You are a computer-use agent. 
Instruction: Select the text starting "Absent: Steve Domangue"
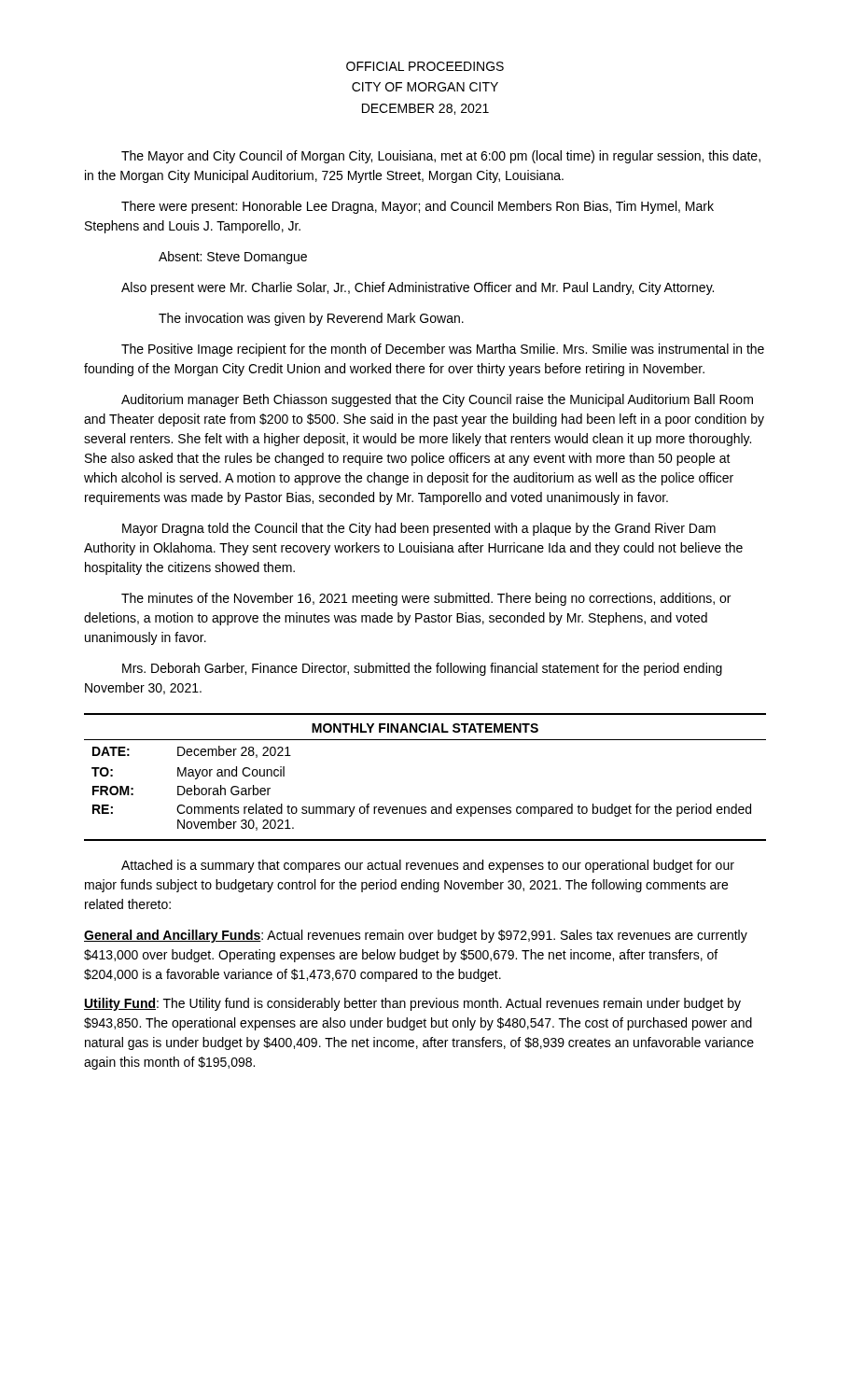coord(233,257)
